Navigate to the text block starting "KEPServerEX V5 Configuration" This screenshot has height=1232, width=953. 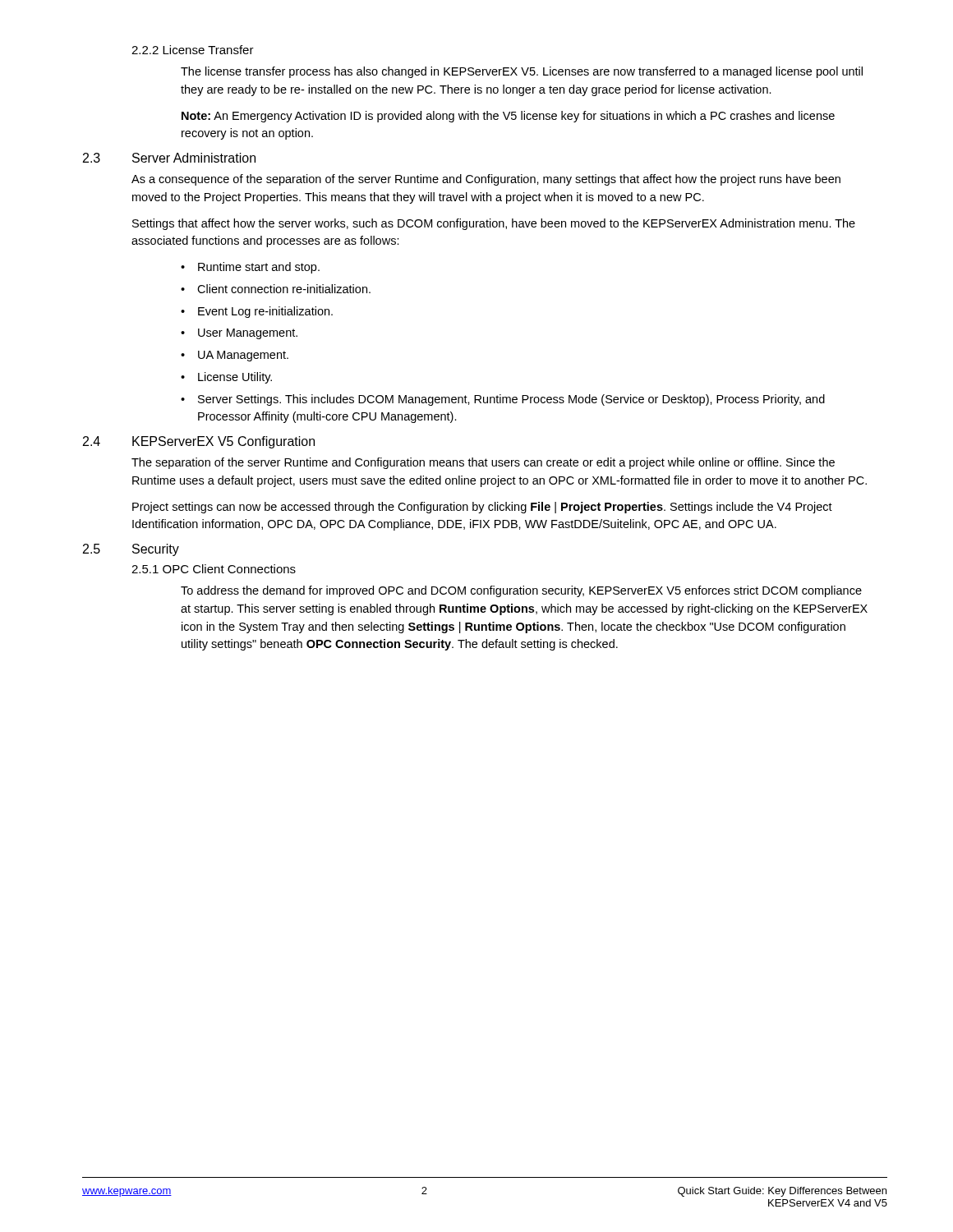223,441
